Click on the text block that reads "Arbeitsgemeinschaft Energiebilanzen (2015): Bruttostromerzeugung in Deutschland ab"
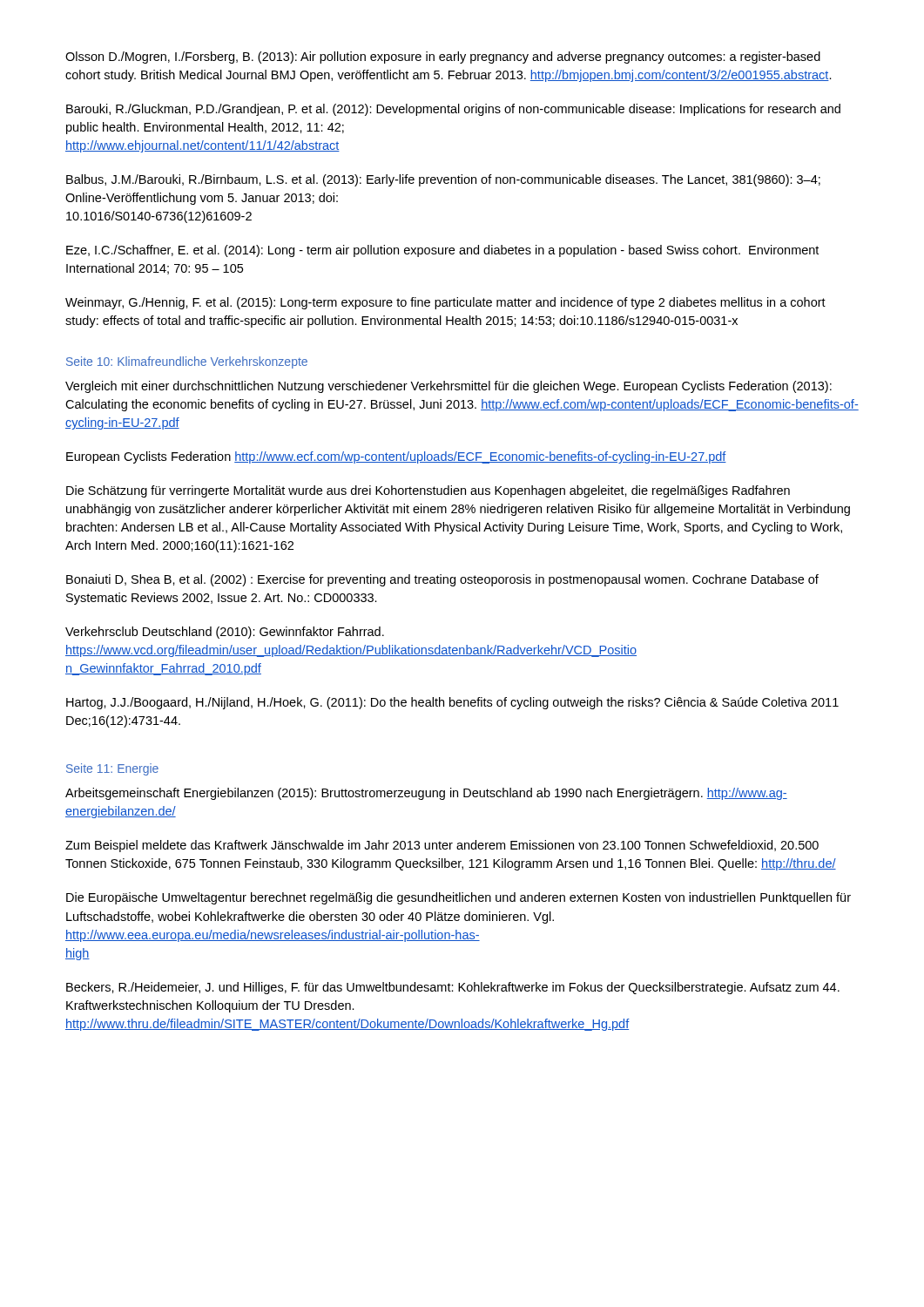 (426, 802)
